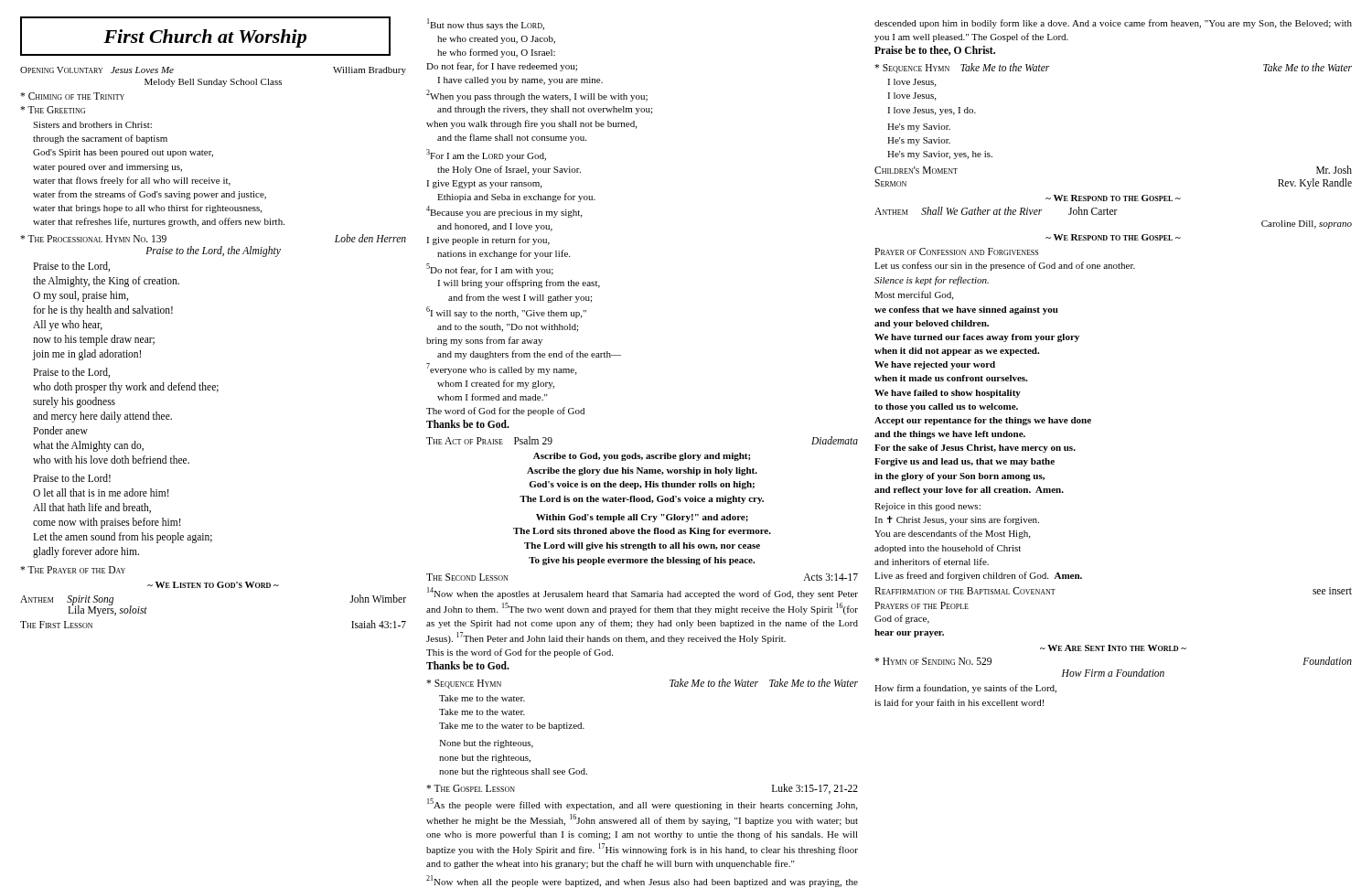Navigate to the text block starting "The First Lesson"
The width and height of the screenshot is (1372, 888).
coord(54,623)
